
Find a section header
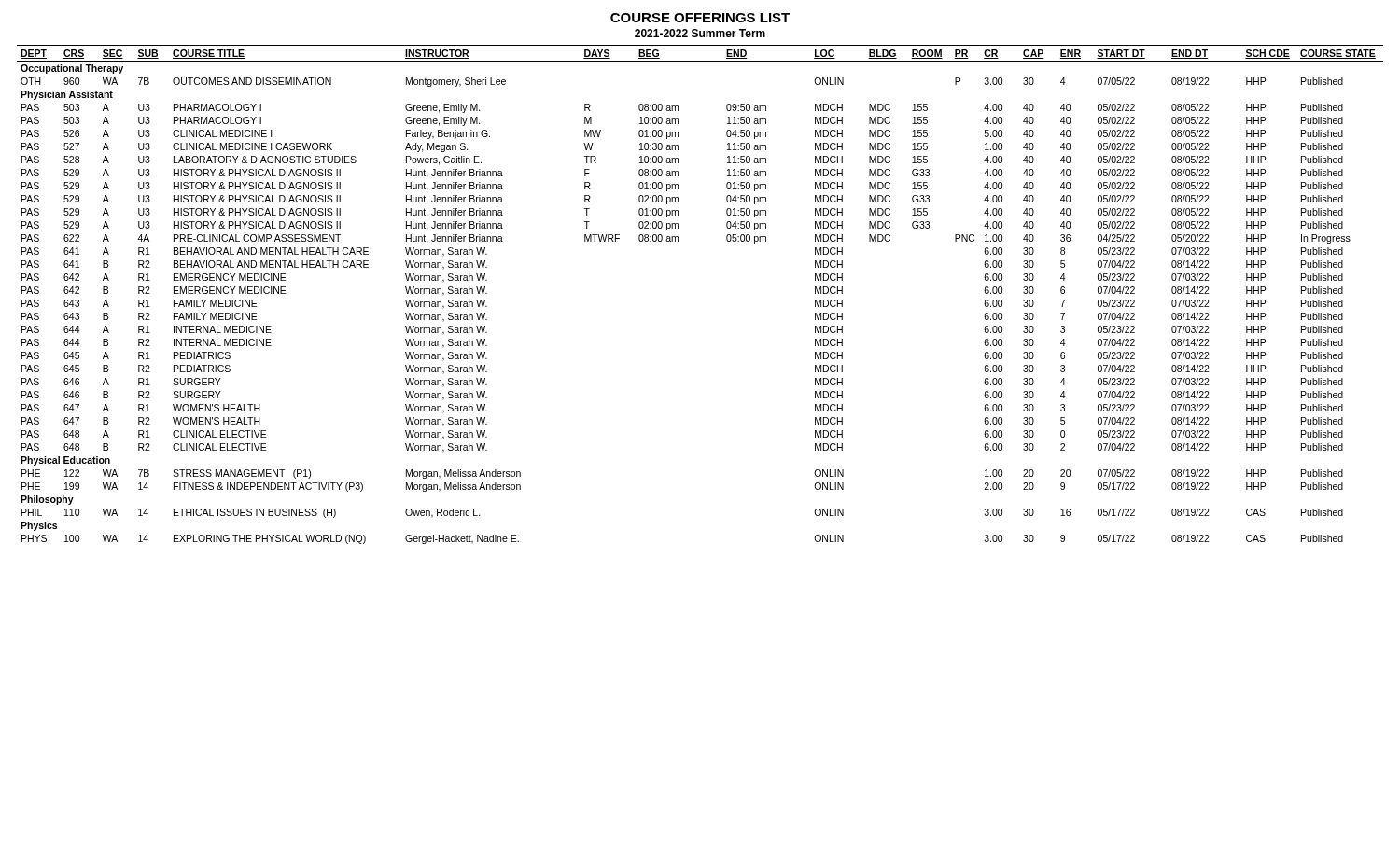[x=700, y=34]
